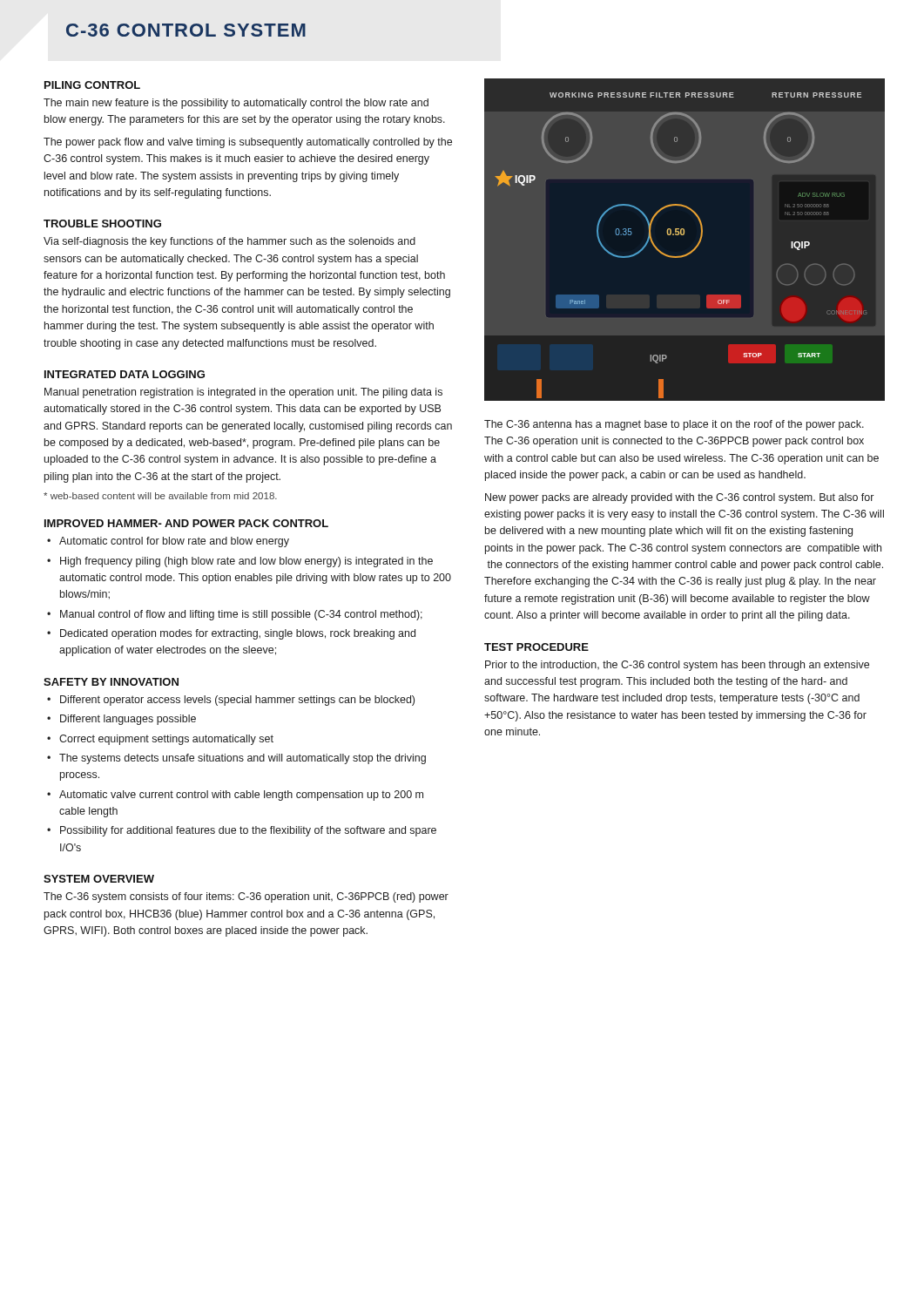Point to the block beginning "The power pack flow"

(x=248, y=167)
